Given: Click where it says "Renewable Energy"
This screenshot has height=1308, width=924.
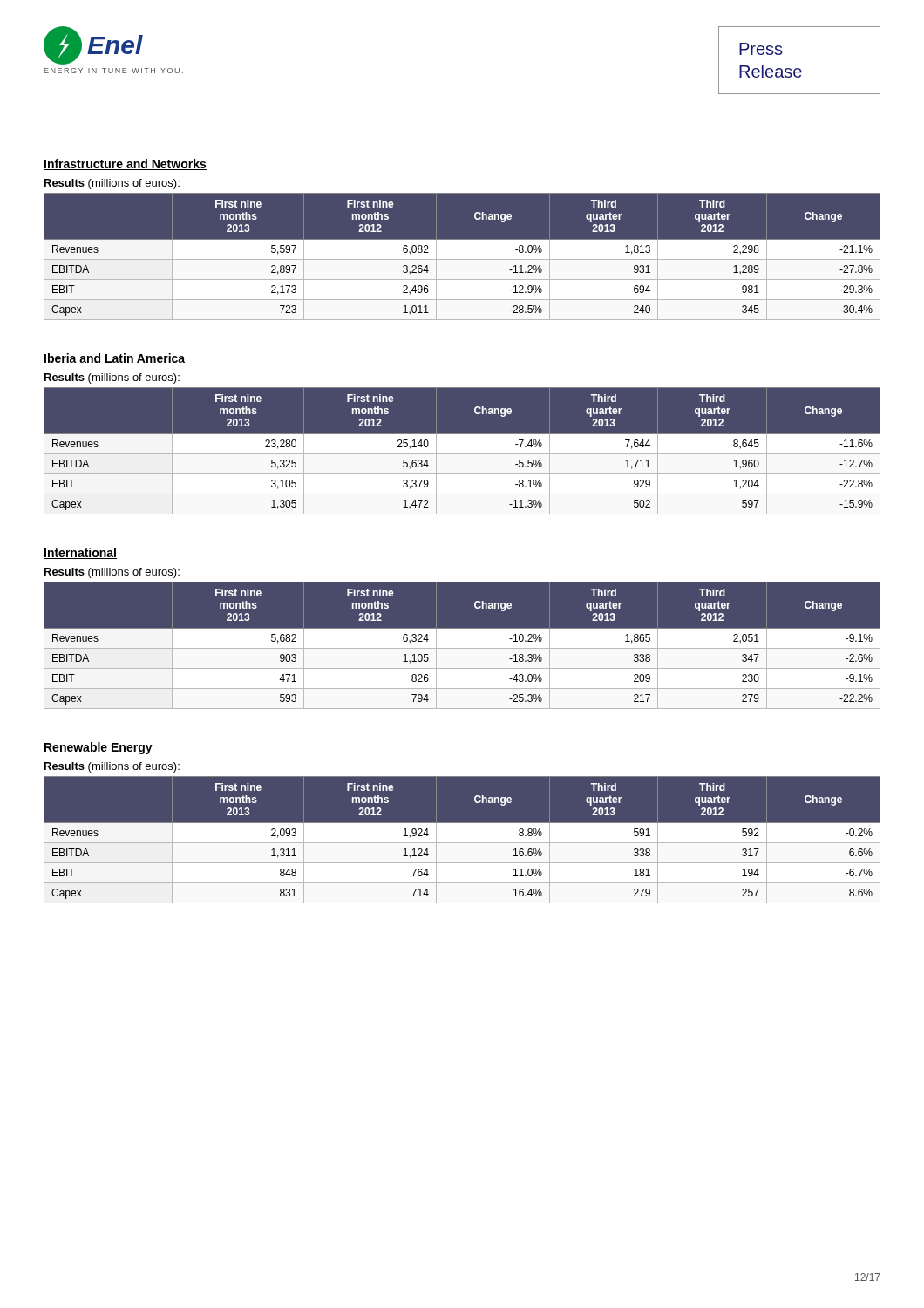Looking at the screenshot, I should tap(98, 747).
